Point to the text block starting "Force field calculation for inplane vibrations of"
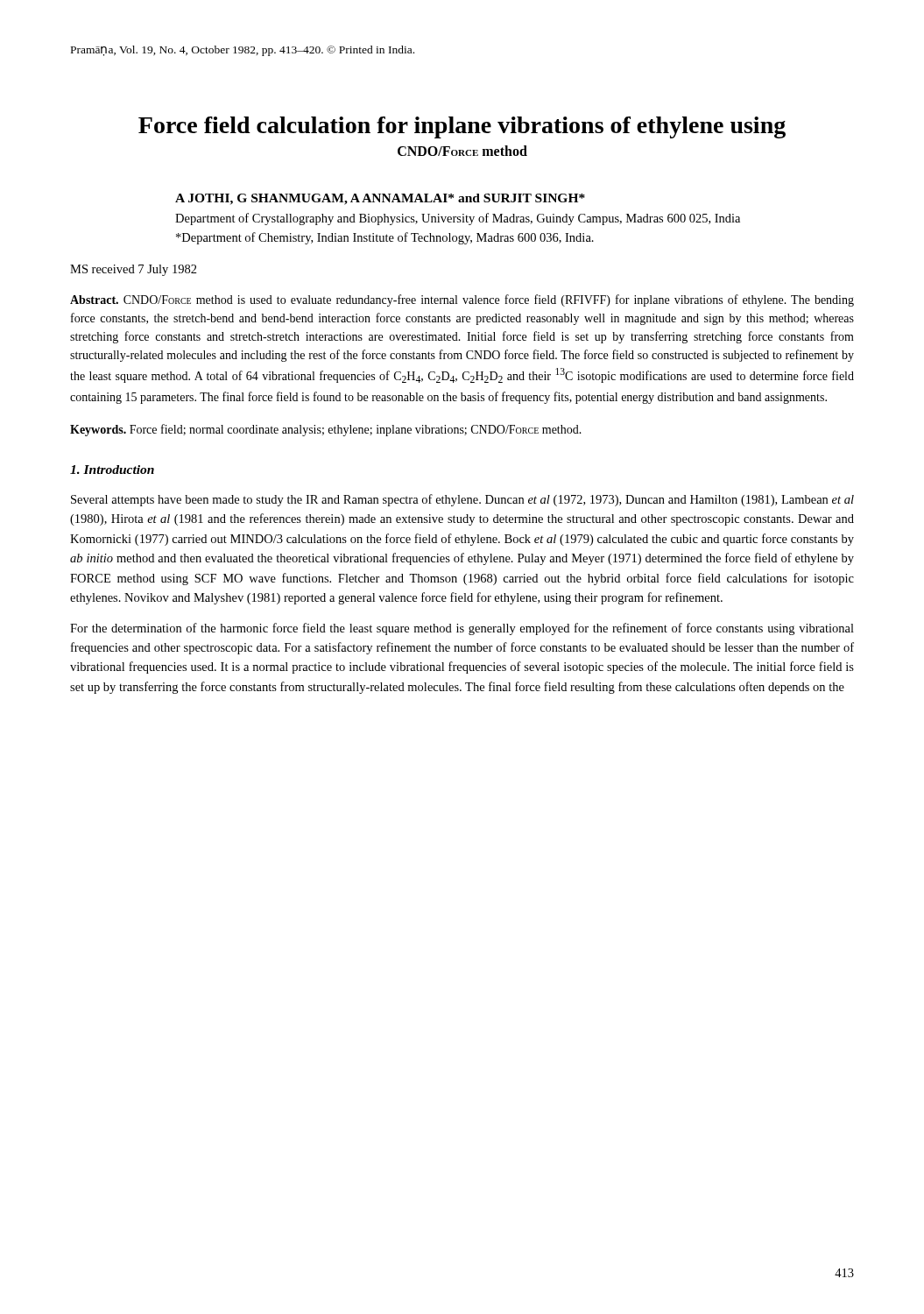This screenshot has width=924, height=1314. point(462,134)
